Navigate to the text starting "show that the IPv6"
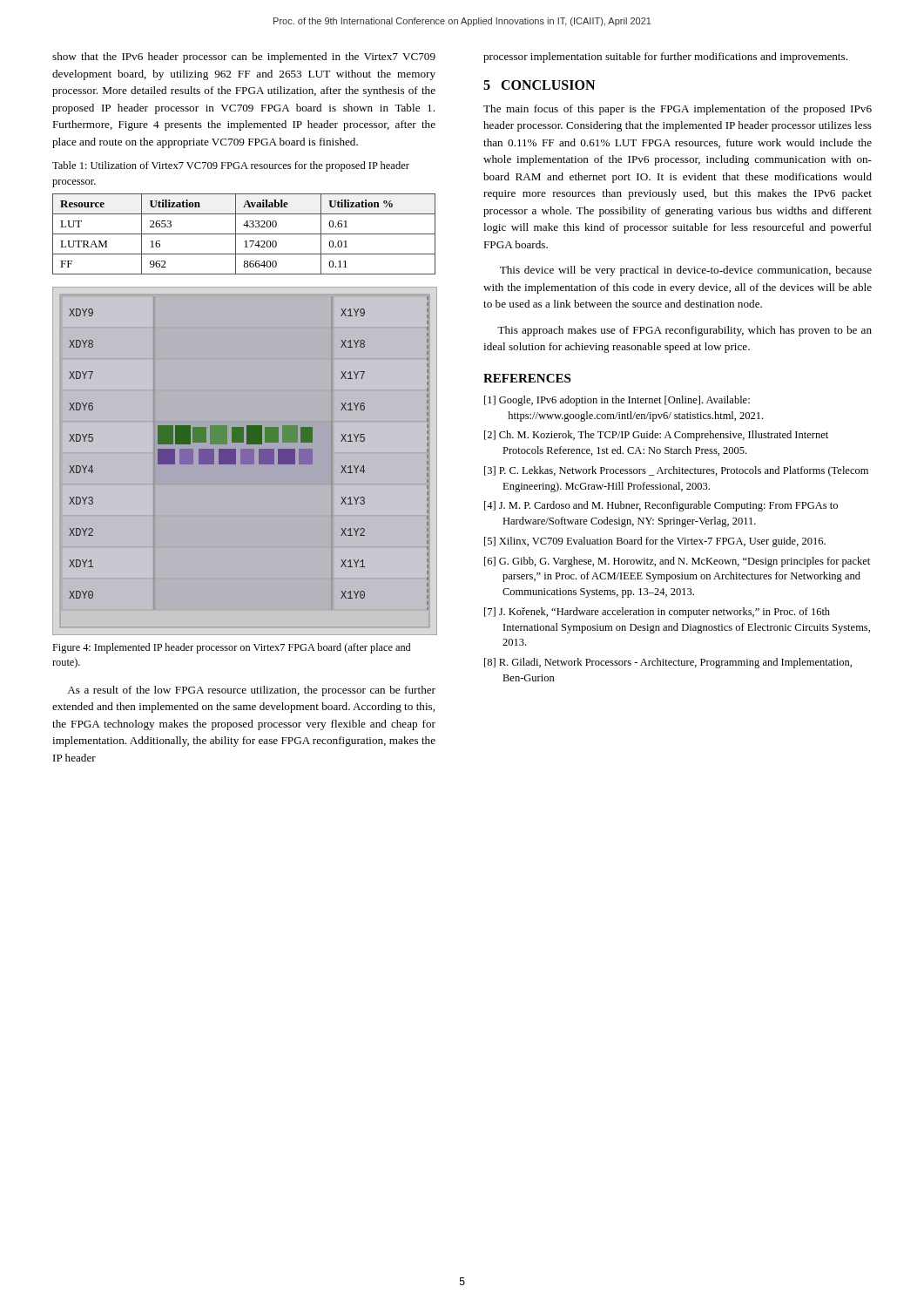The width and height of the screenshot is (924, 1307). pyautogui.click(x=244, y=99)
